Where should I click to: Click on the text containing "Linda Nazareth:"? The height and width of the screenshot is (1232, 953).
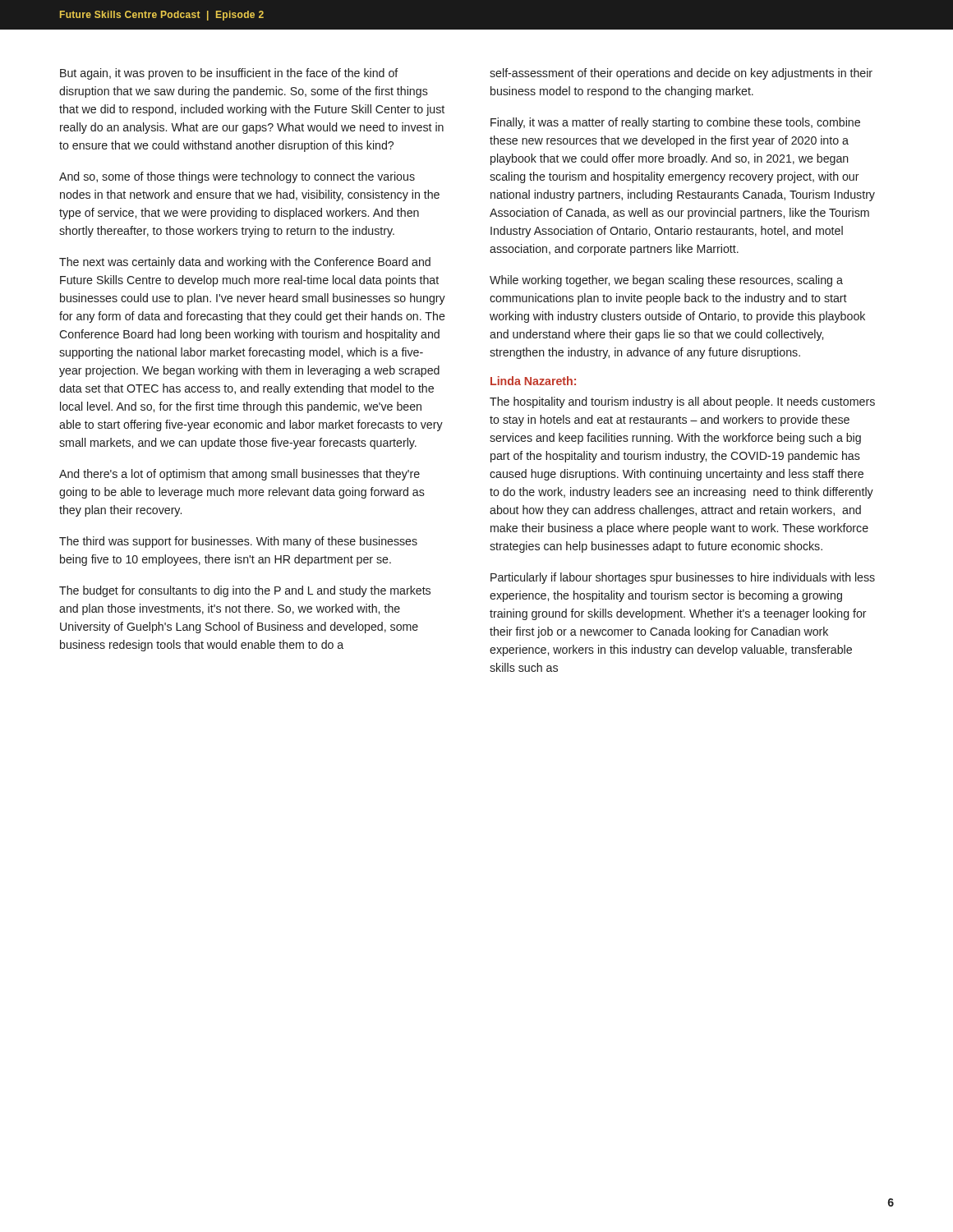tap(533, 381)
